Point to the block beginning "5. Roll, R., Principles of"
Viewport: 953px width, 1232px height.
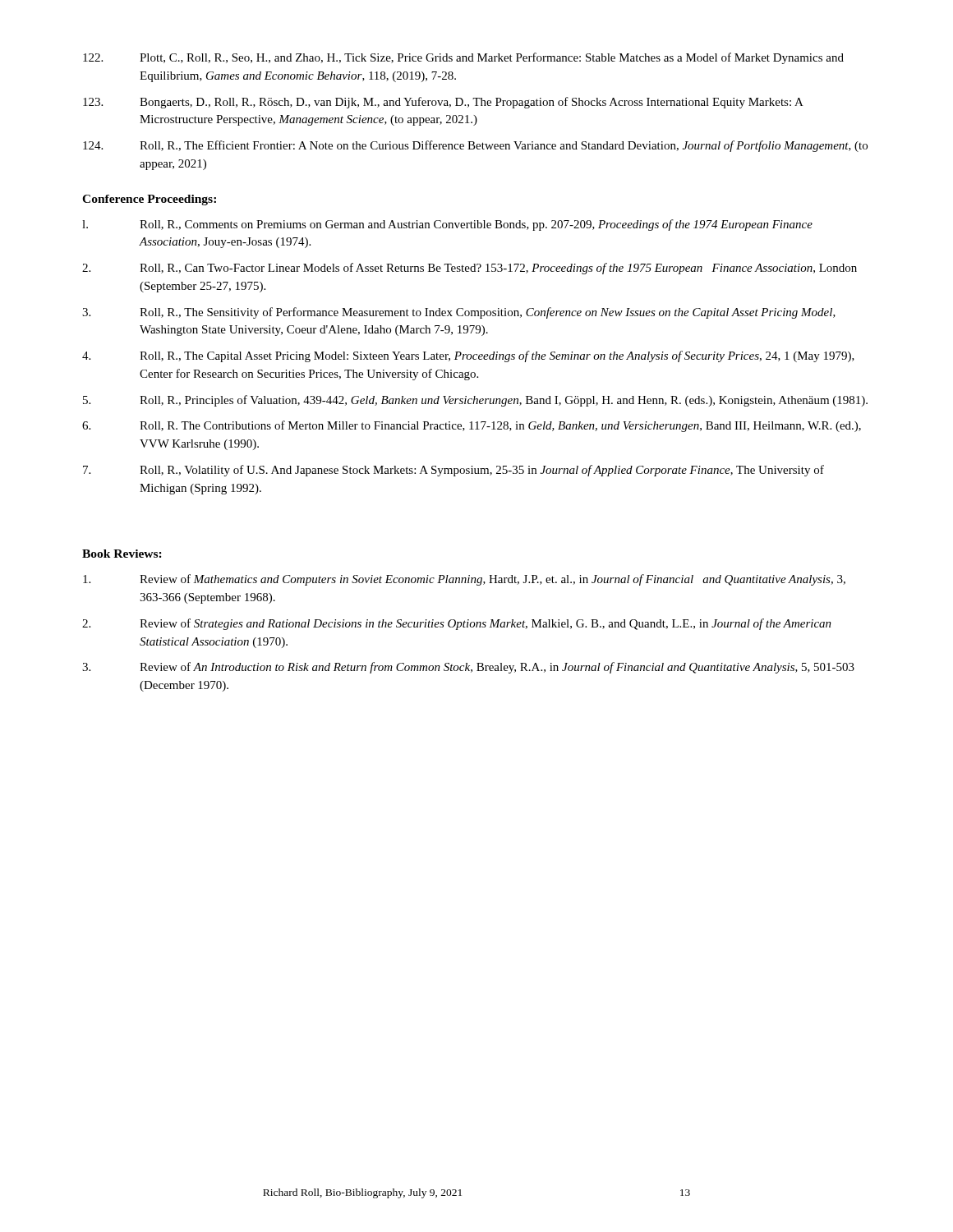[476, 400]
